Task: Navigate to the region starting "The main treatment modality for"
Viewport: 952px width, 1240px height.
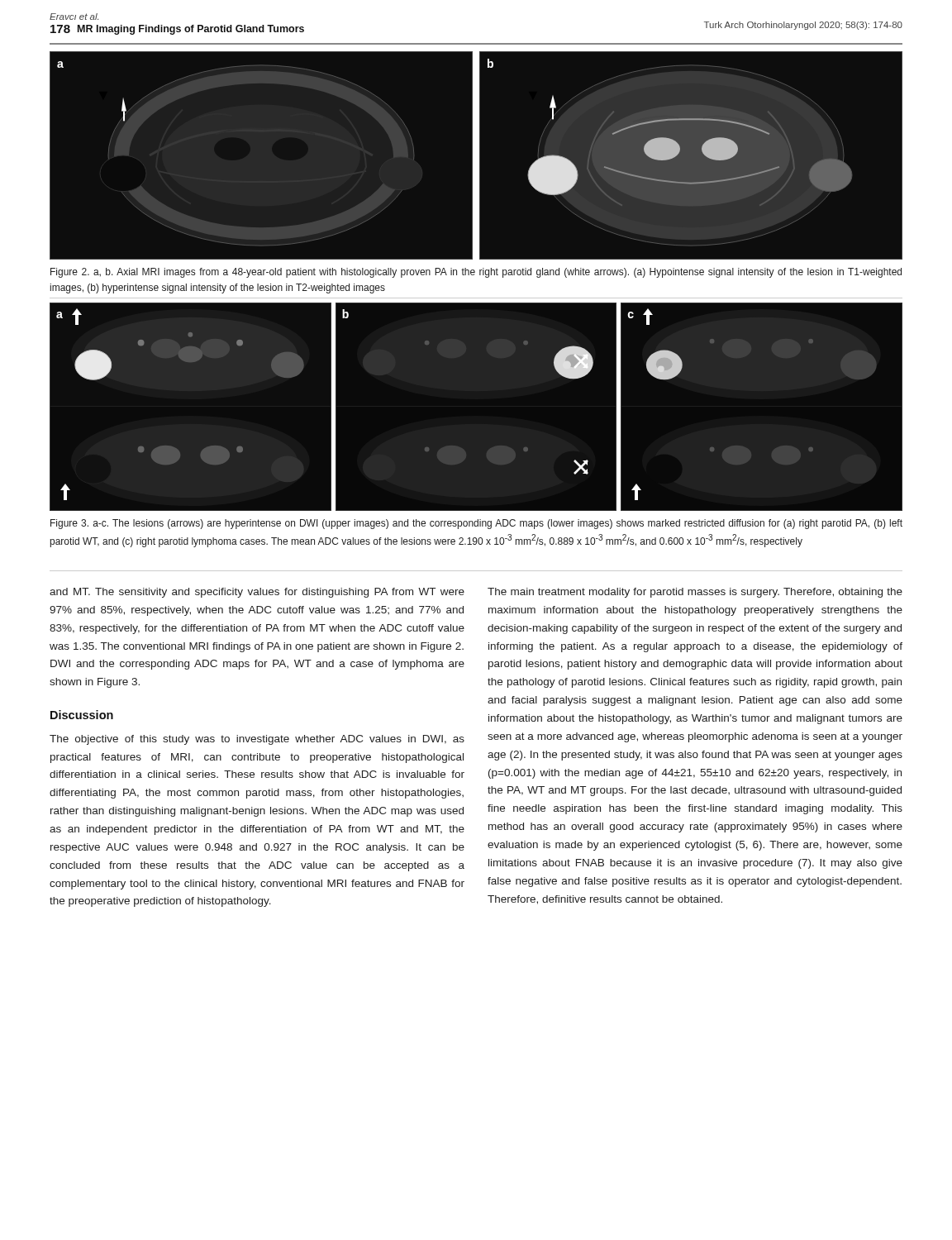Action: click(x=695, y=745)
